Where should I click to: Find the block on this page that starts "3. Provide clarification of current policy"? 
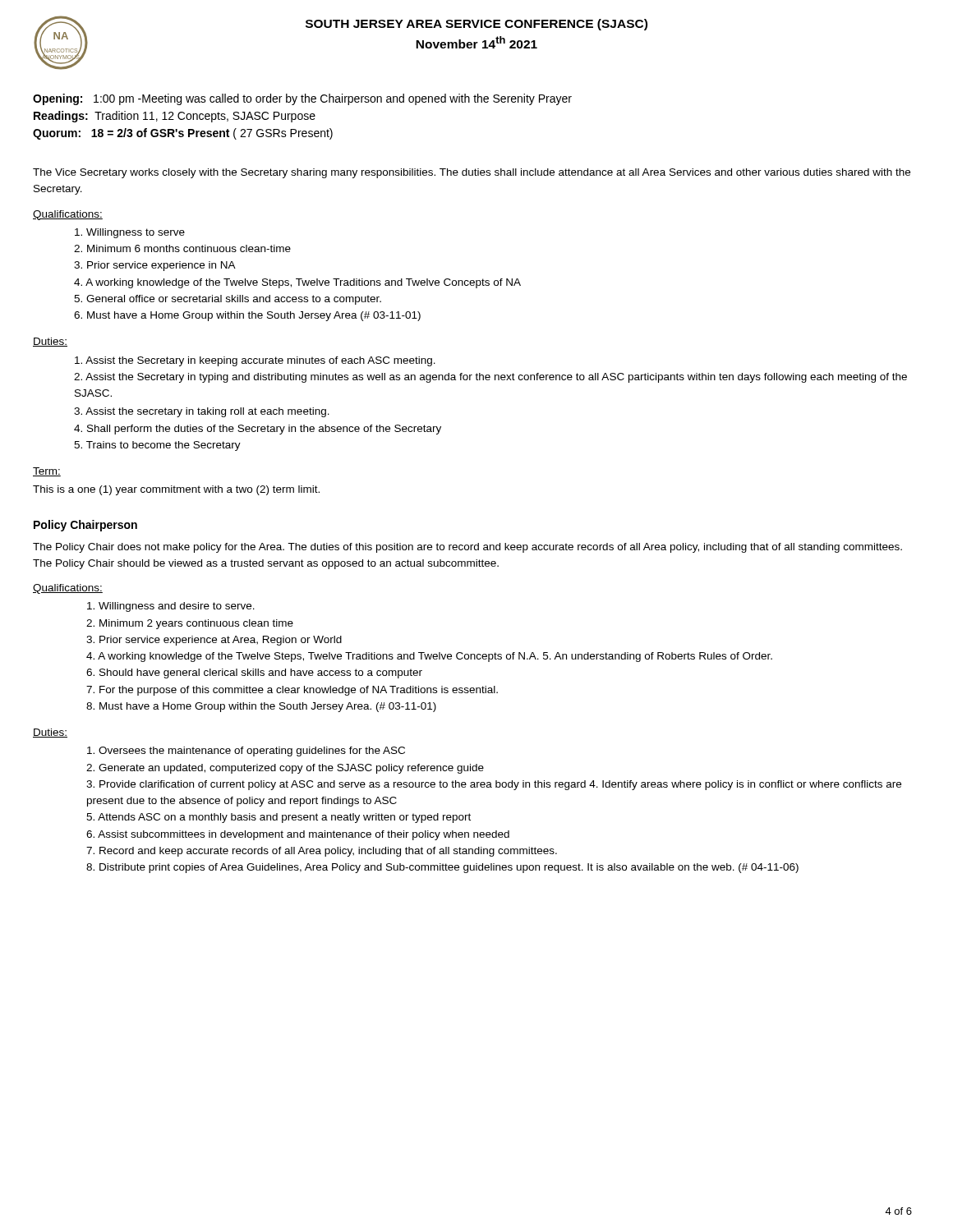click(494, 792)
